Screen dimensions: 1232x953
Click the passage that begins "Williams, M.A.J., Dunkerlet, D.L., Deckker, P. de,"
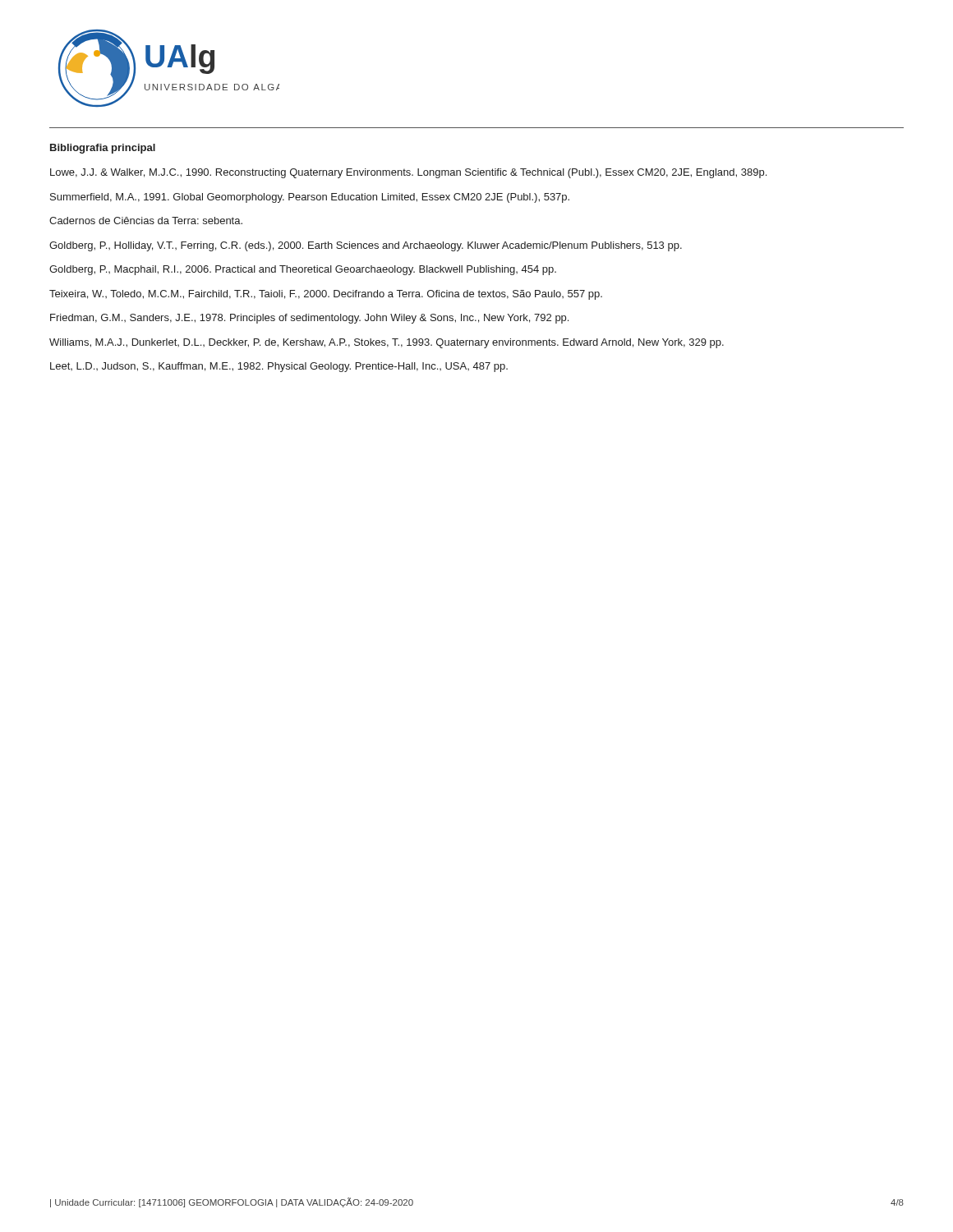pos(387,342)
